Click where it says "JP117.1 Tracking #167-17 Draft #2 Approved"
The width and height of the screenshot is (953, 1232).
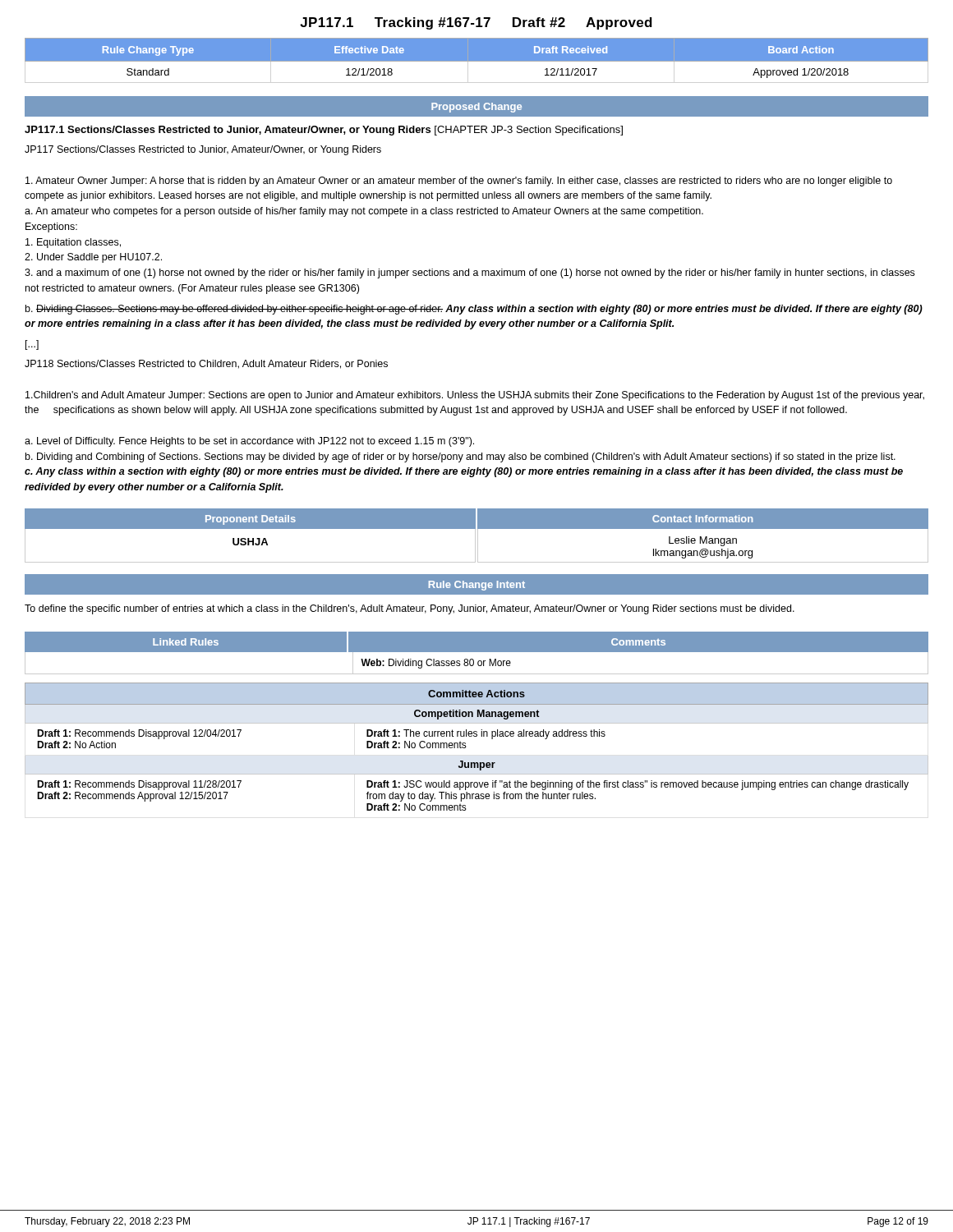(476, 23)
